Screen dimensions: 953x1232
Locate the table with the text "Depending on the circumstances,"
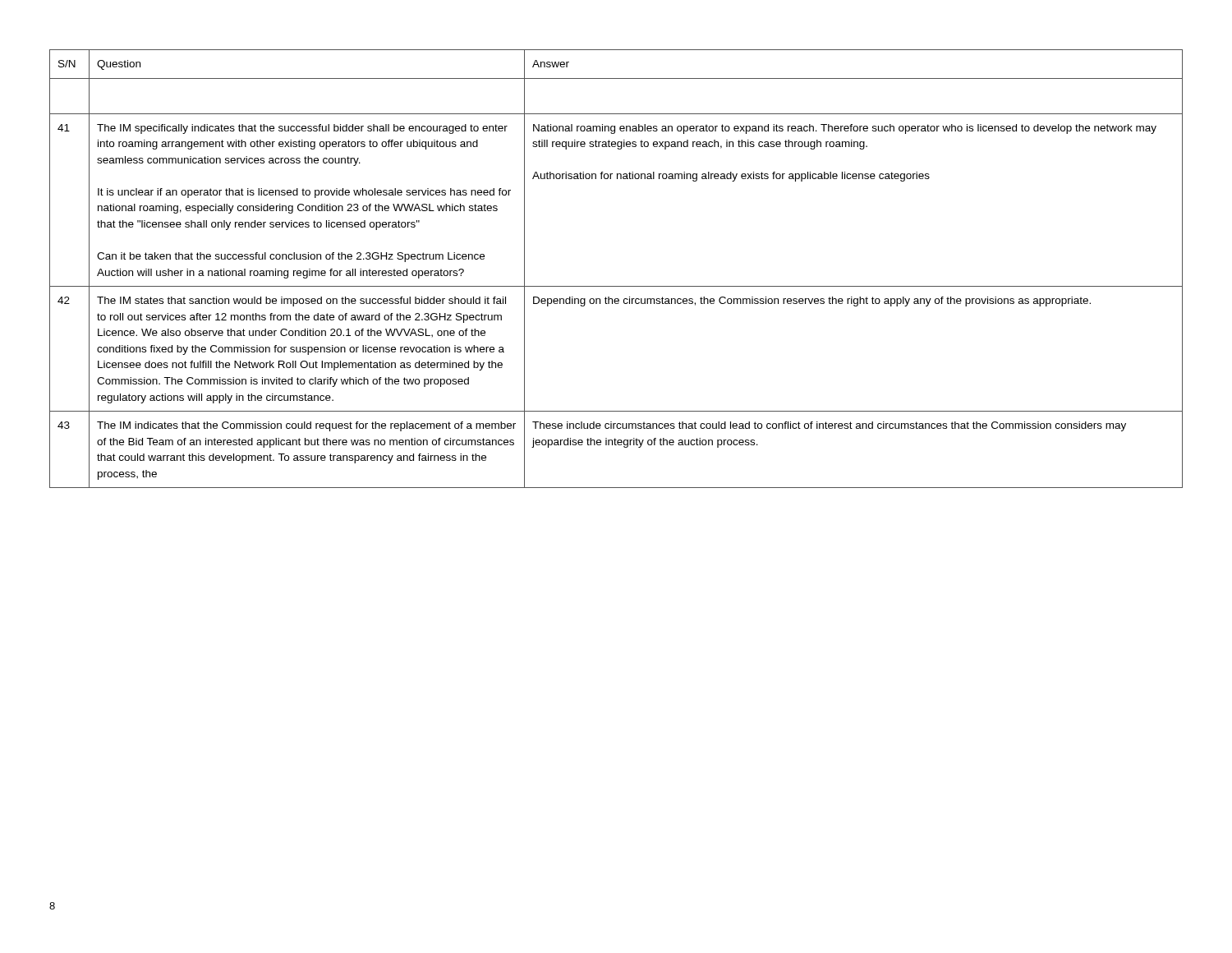[616, 269]
